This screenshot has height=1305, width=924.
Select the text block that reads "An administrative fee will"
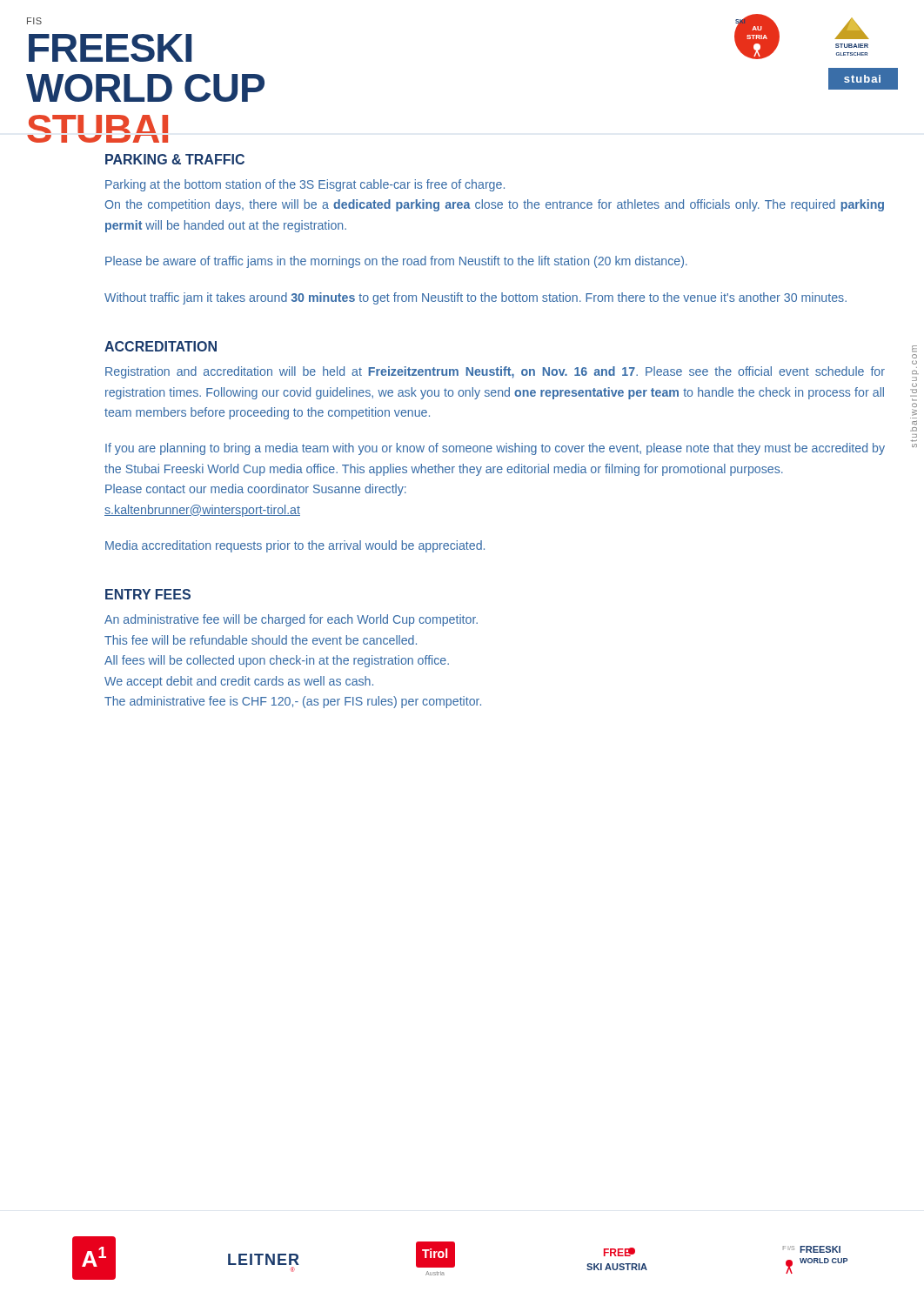coord(293,661)
